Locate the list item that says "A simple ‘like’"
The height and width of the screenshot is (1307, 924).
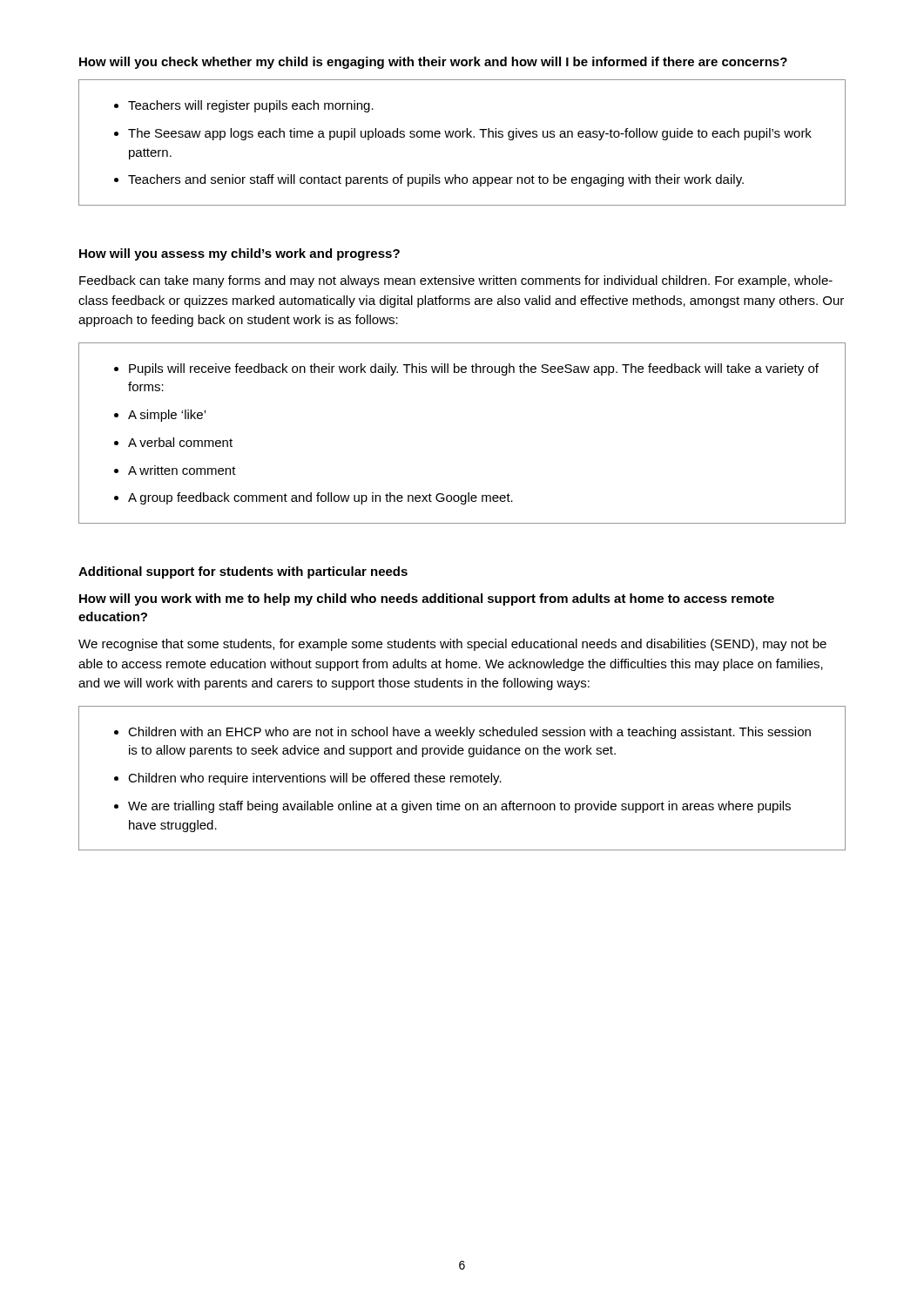click(x=167, y=414)
